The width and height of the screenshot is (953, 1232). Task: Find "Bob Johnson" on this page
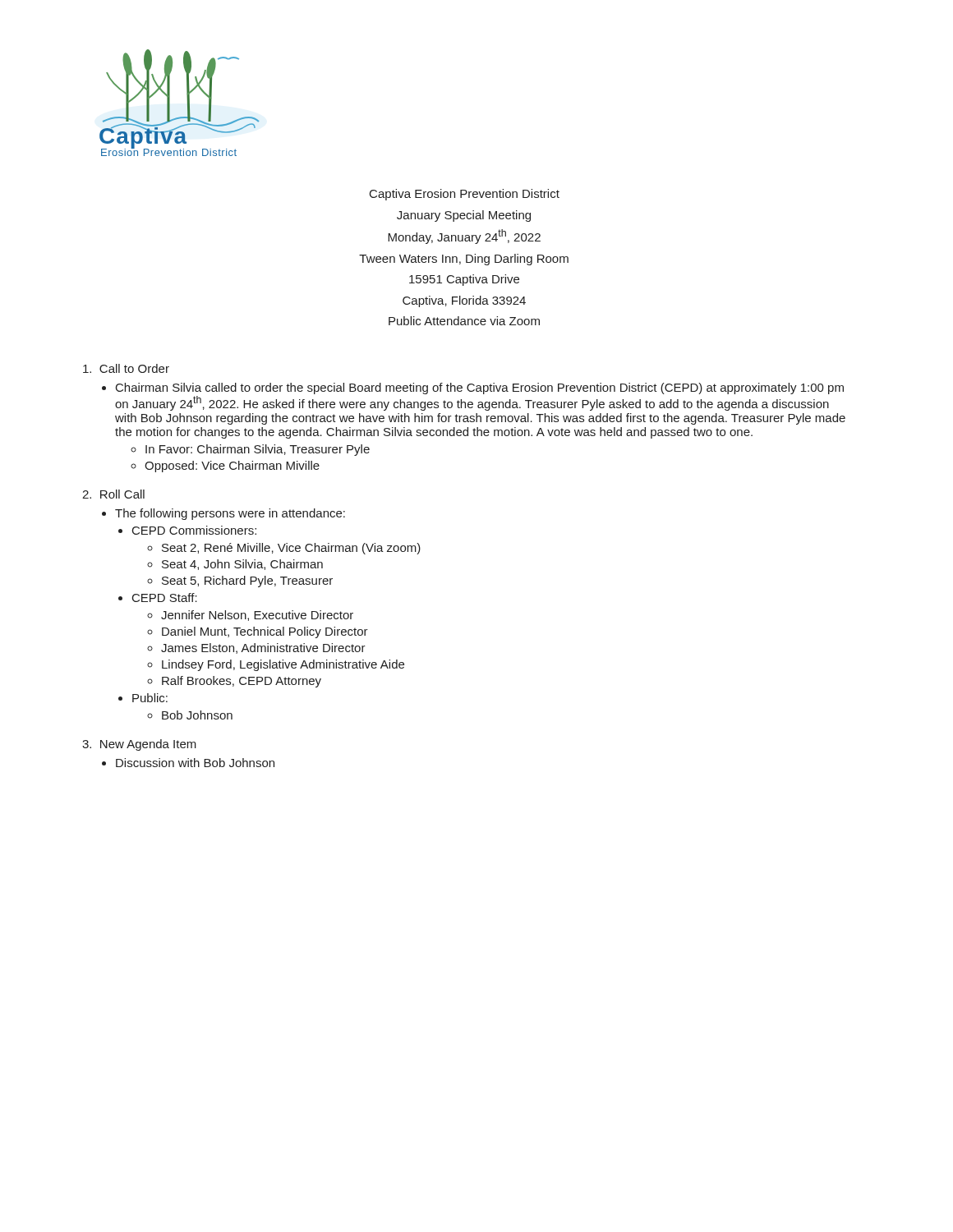click(197, 715)
